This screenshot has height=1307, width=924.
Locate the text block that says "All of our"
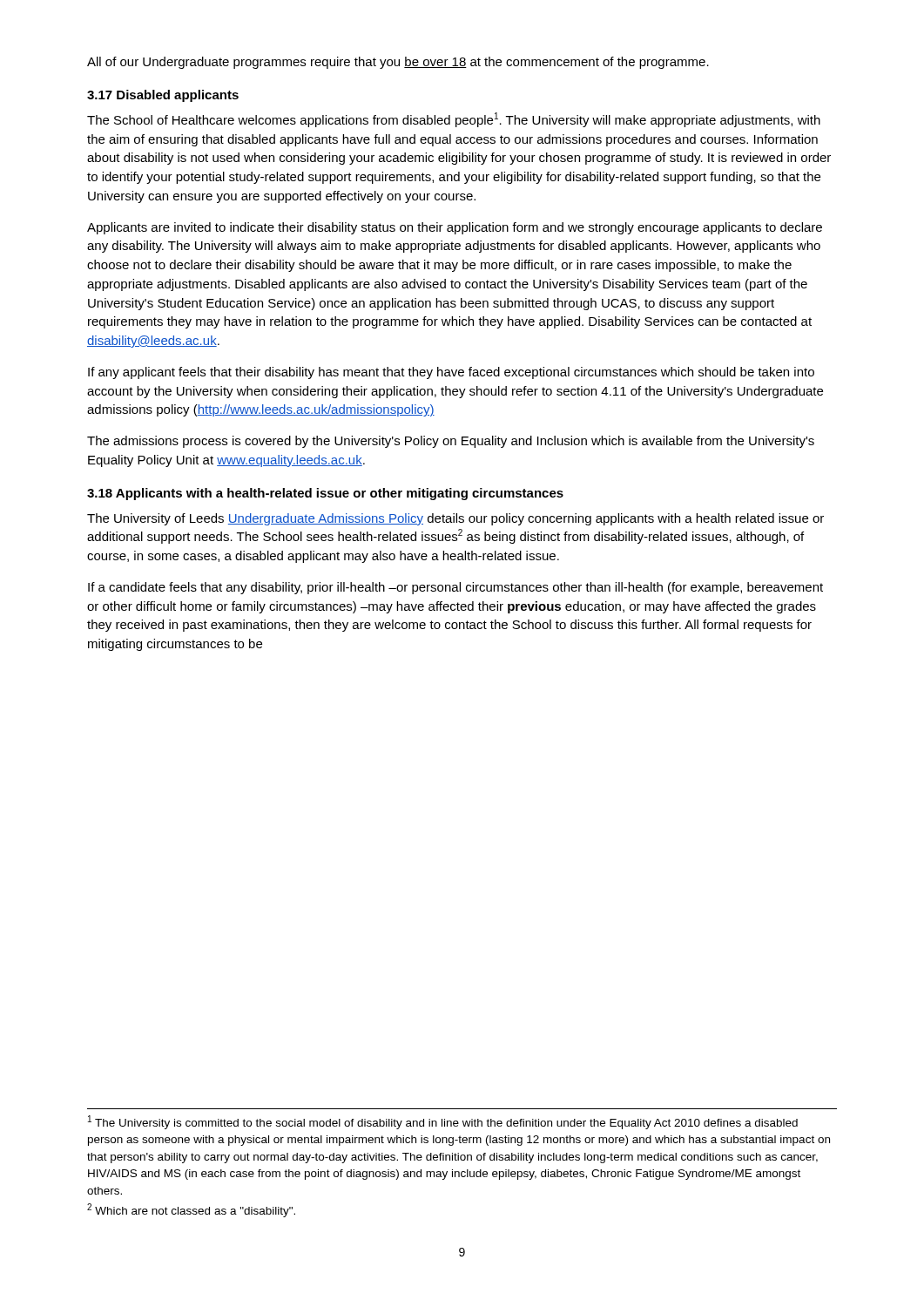point(462,62)
